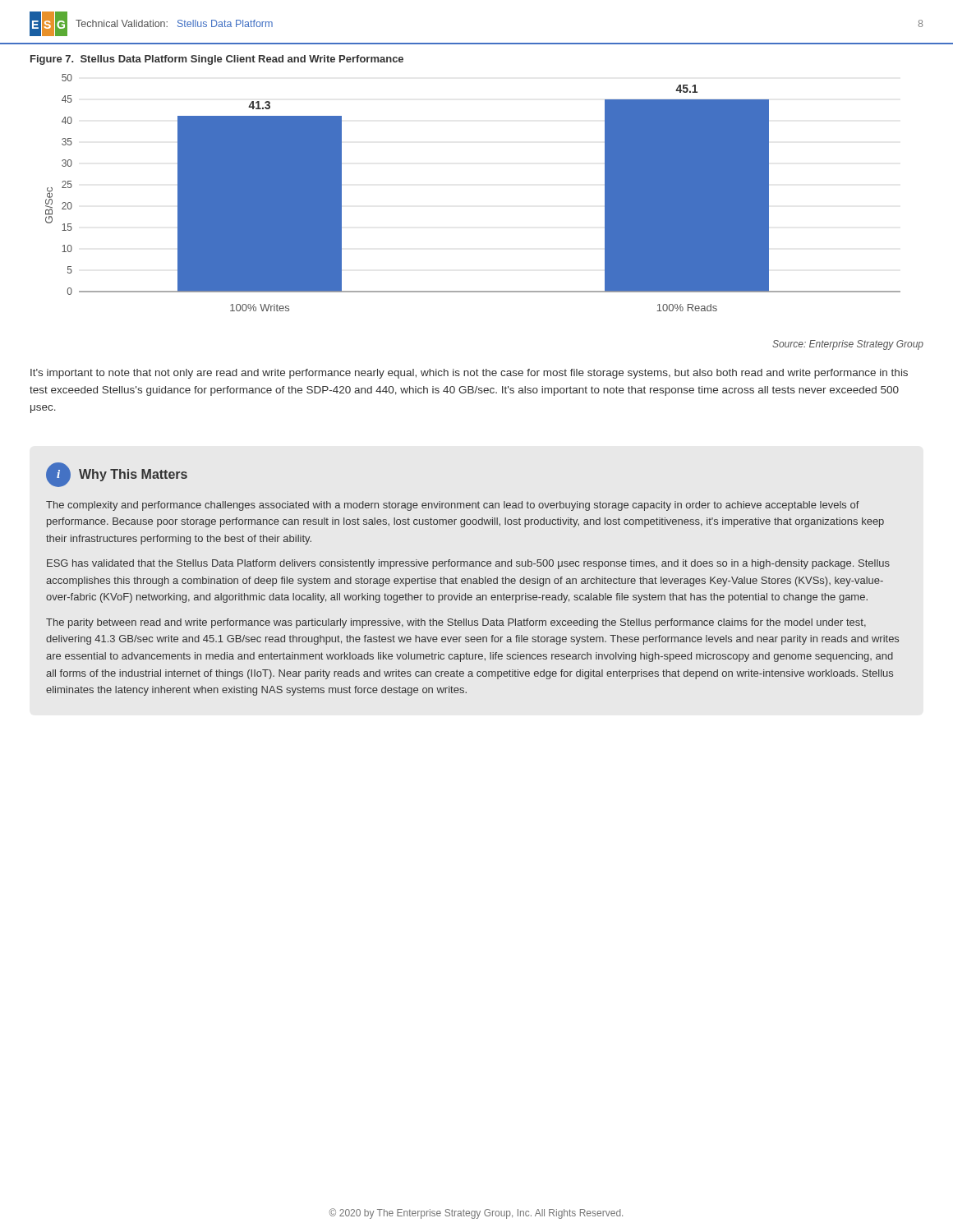
Task: Click on the block starting "It's important to note"
Action: click(x=469, y=390)
